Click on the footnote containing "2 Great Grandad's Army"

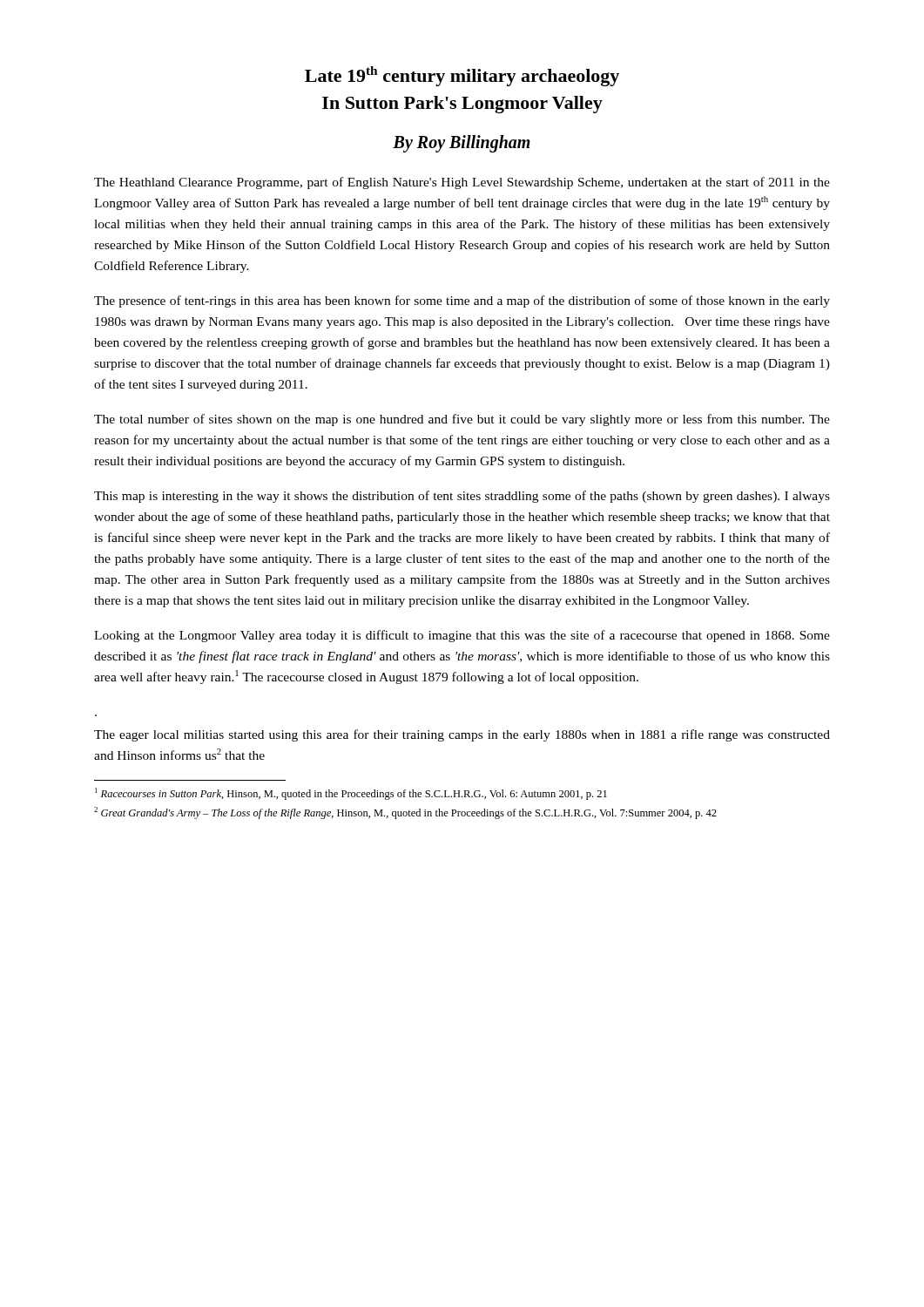(405, 812)
